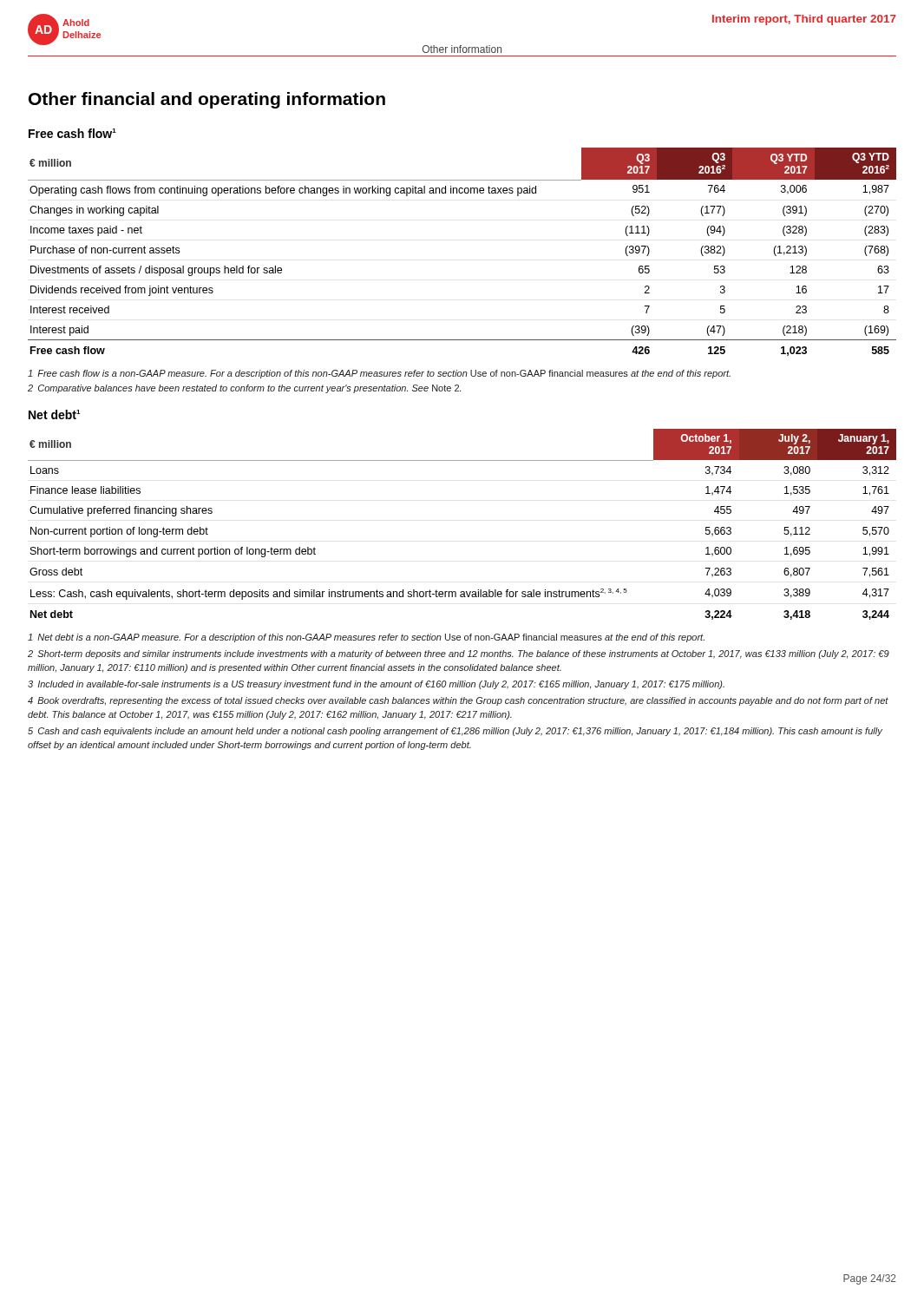Image resolution: width=924 pixels, height=1302 pixels.
Task: Locate the element starting "3 Included in available-for-sale instruments"
Action: pos(377,684)
